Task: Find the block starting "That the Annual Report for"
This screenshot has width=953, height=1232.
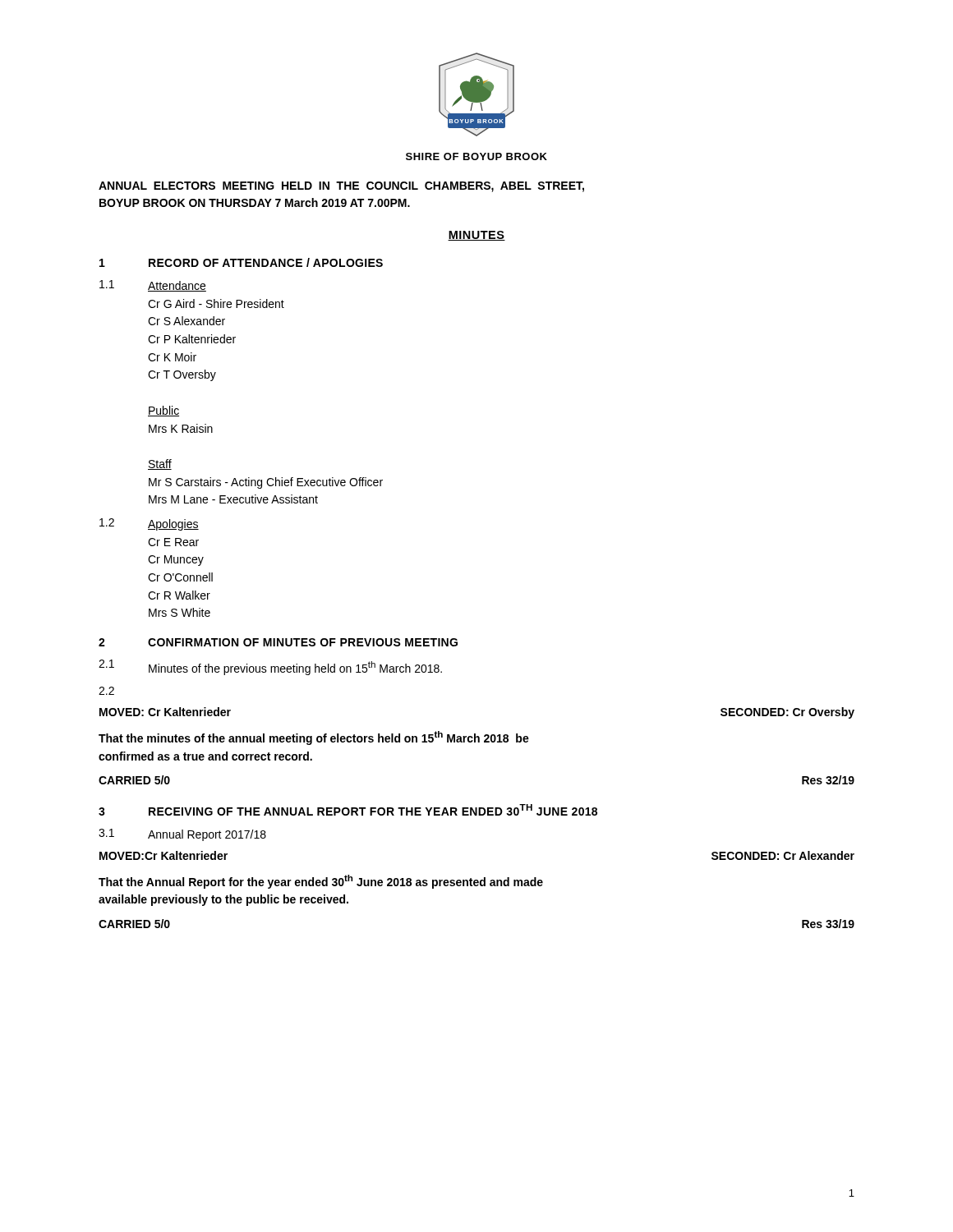Action: click(x=321, y=889)
